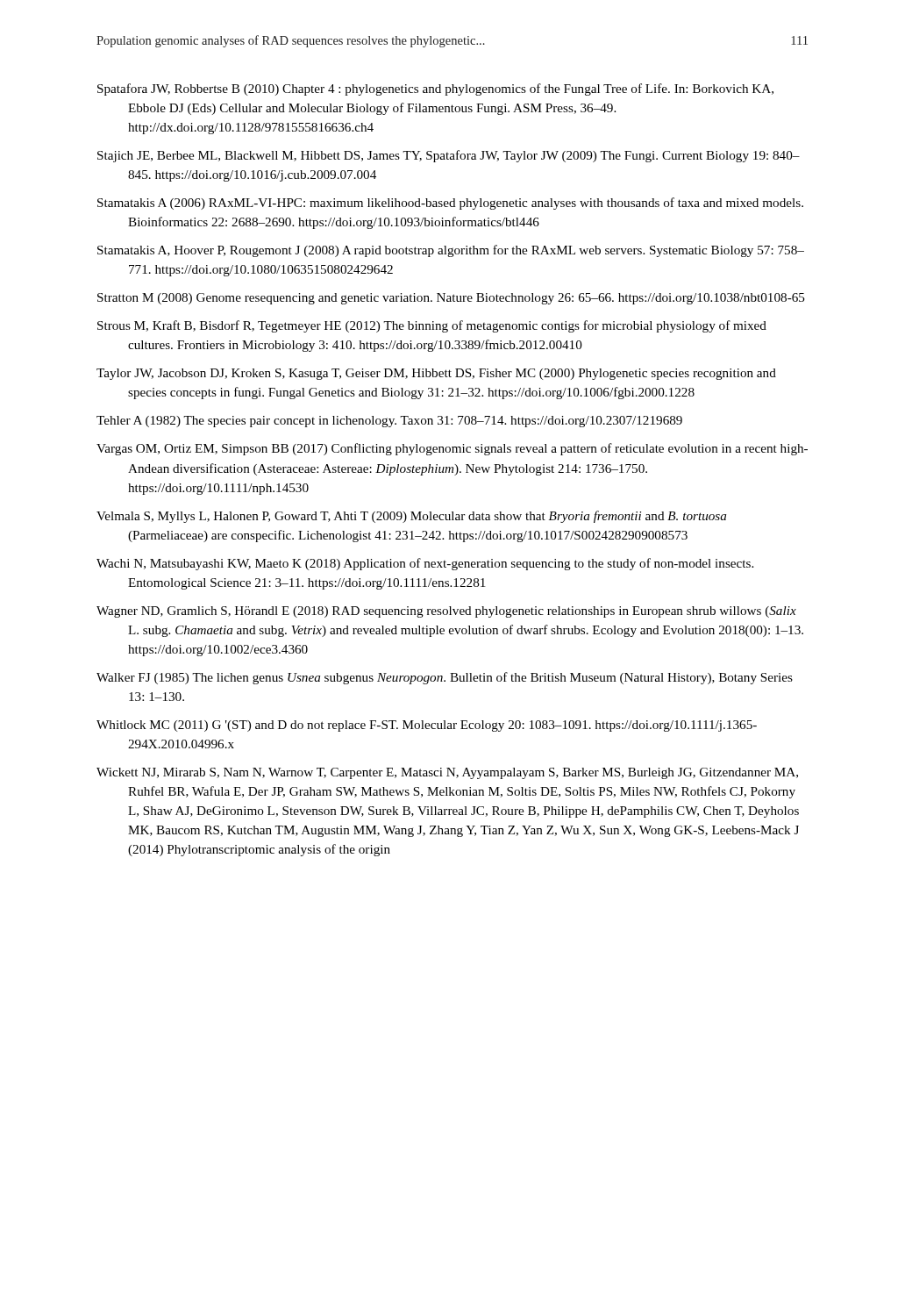Find the list item that reads "Wickett NJ, Mirarab S, Nam"

click(x=448, y=810)
